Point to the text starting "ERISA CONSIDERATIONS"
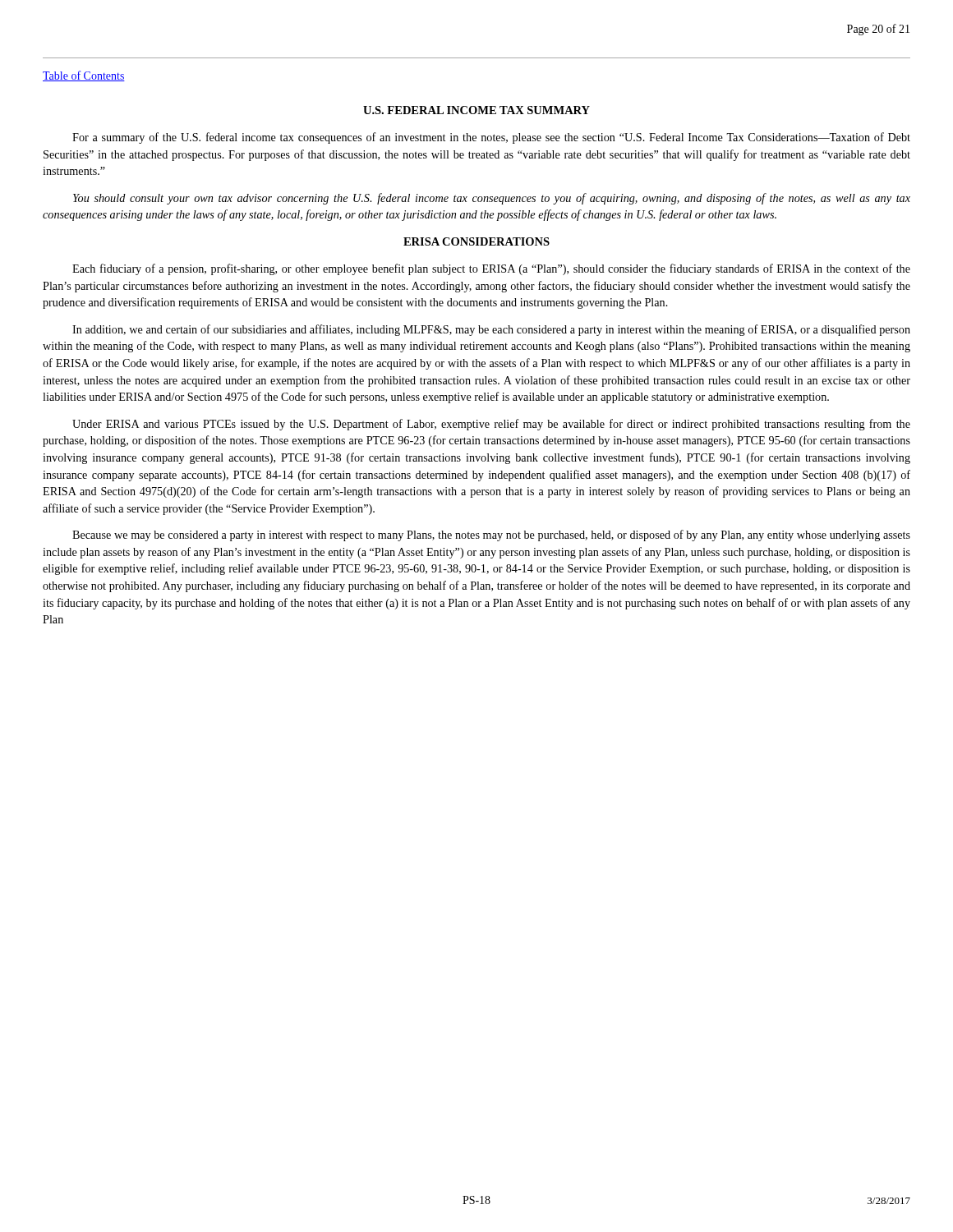 coord(476,241)
